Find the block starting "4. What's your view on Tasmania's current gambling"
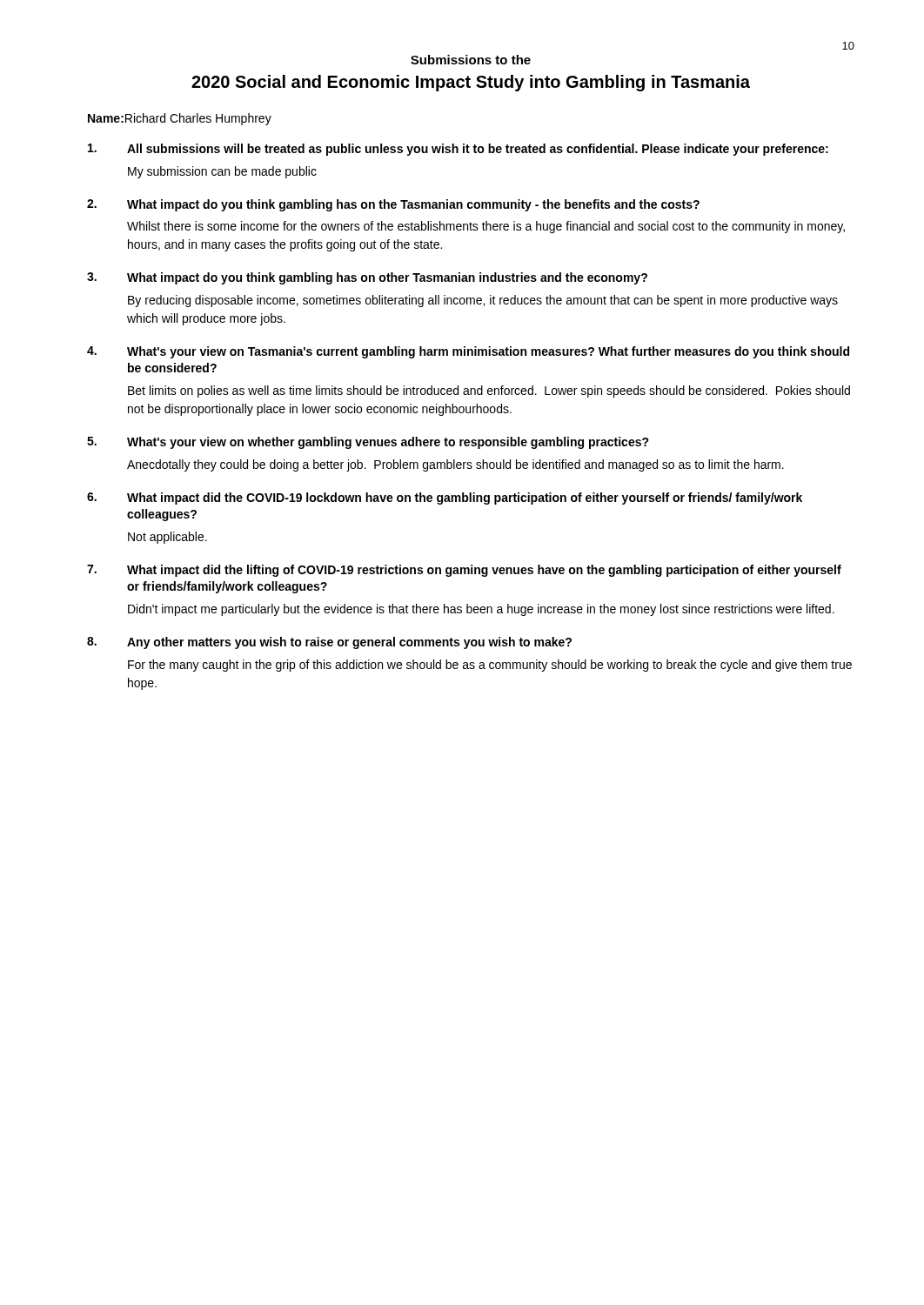The image size is (924, 1305). [x=471, y=381]
